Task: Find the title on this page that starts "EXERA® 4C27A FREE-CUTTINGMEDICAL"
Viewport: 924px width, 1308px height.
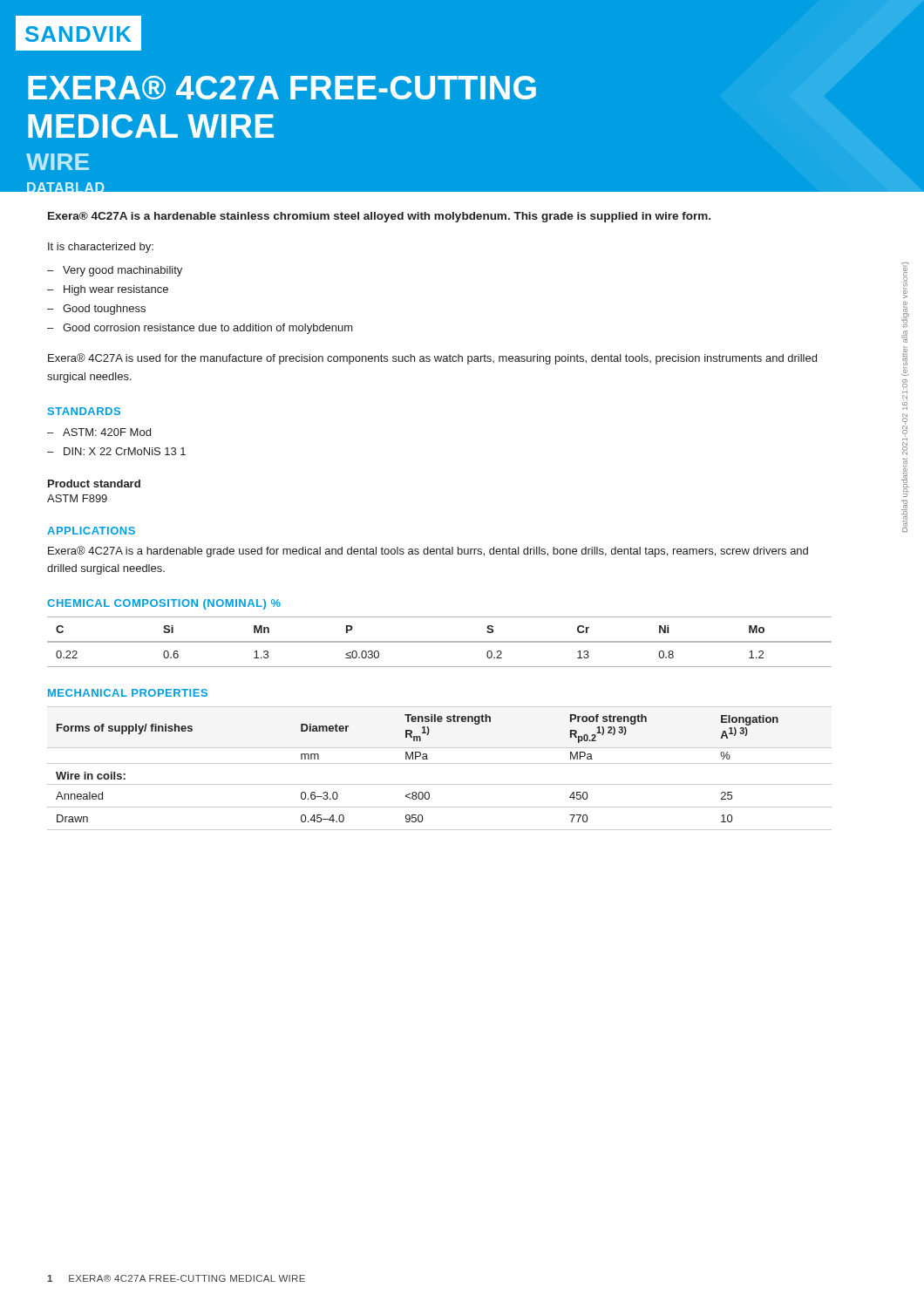Action: click(282, 133)
